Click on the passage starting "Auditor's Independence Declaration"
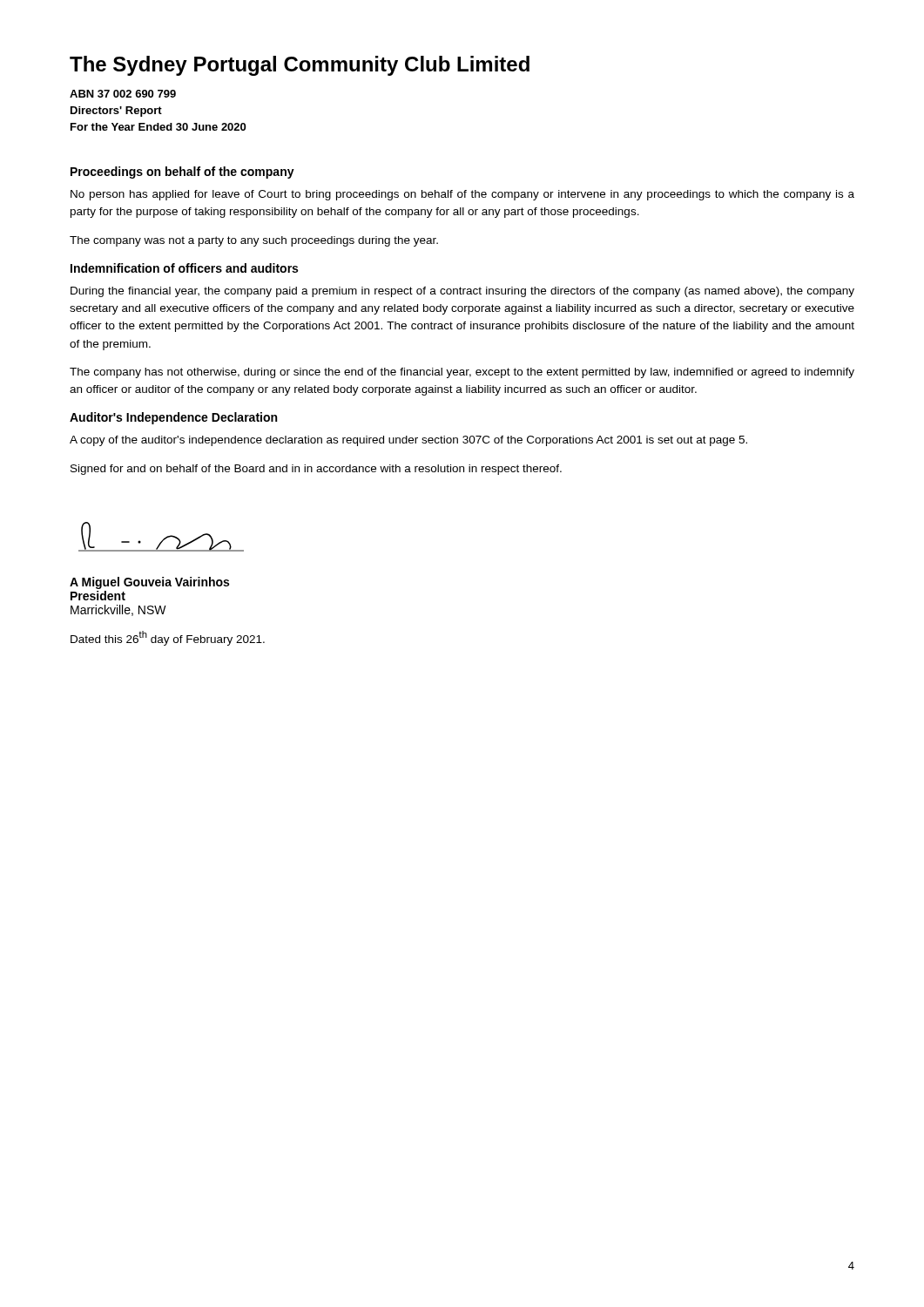This screenshot has height=1307, width=924. [x=174, y=418]
